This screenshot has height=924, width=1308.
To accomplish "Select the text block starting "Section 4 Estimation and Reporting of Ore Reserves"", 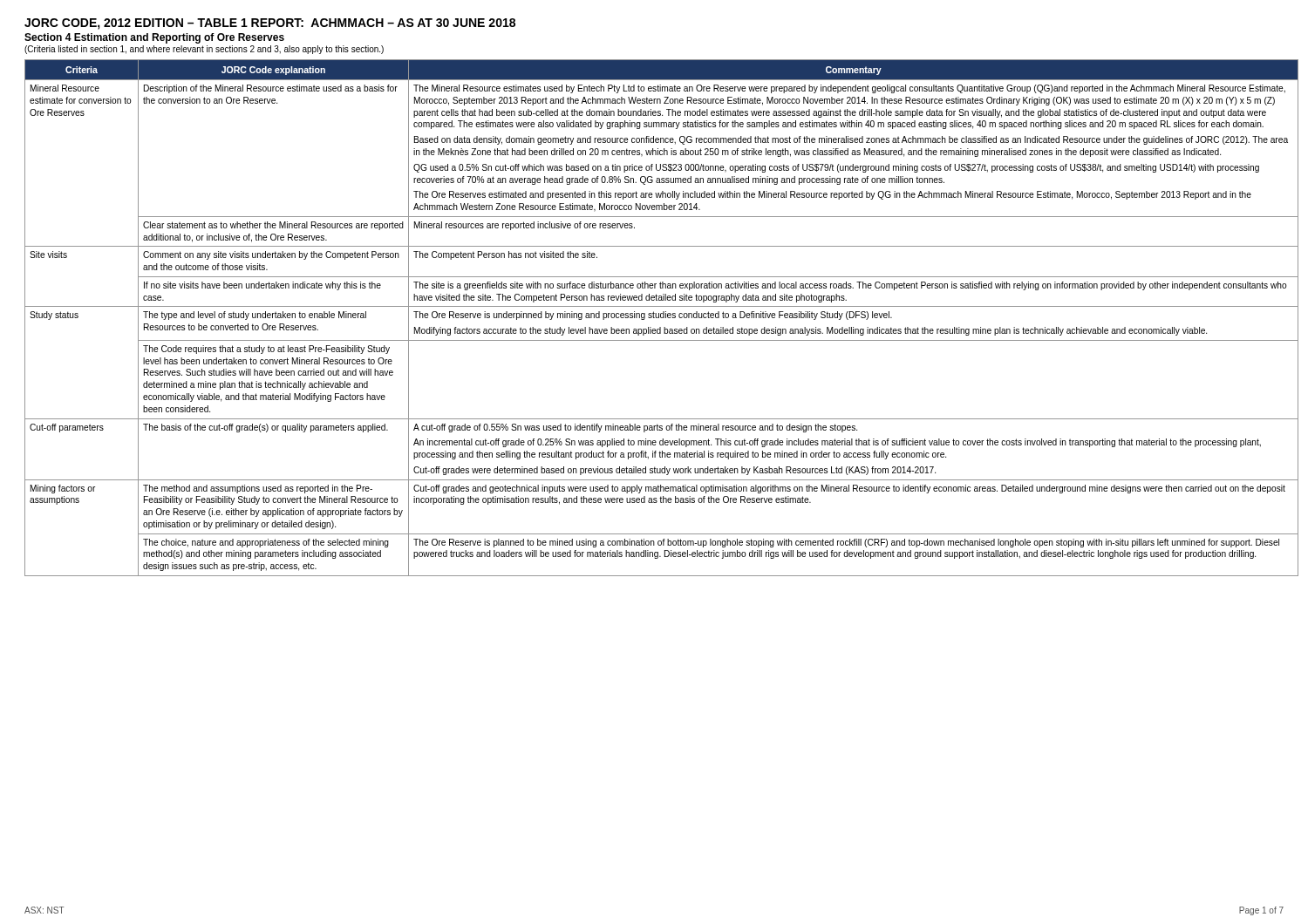I will pos(154,38).
